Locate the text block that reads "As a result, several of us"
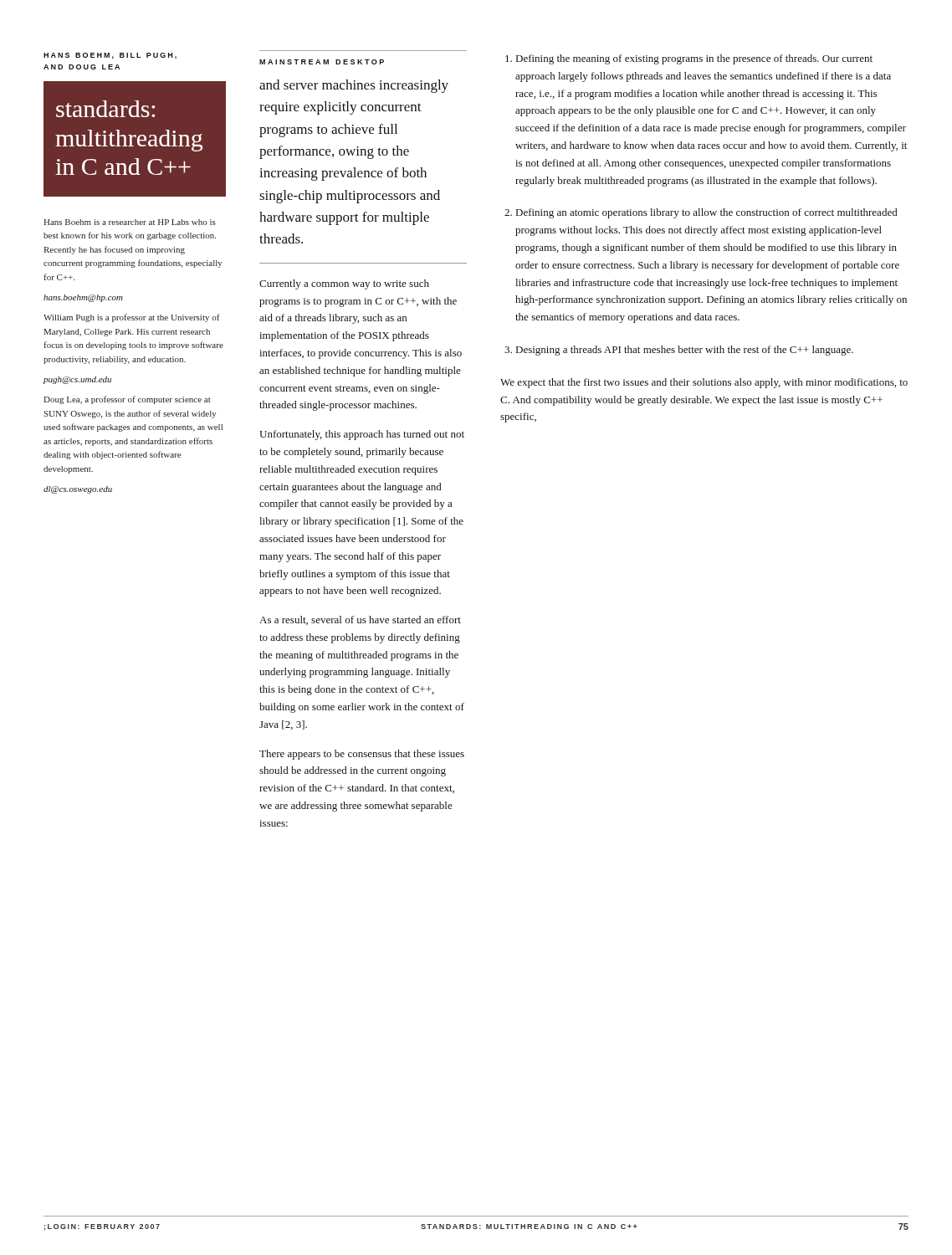 click(362, 672)
